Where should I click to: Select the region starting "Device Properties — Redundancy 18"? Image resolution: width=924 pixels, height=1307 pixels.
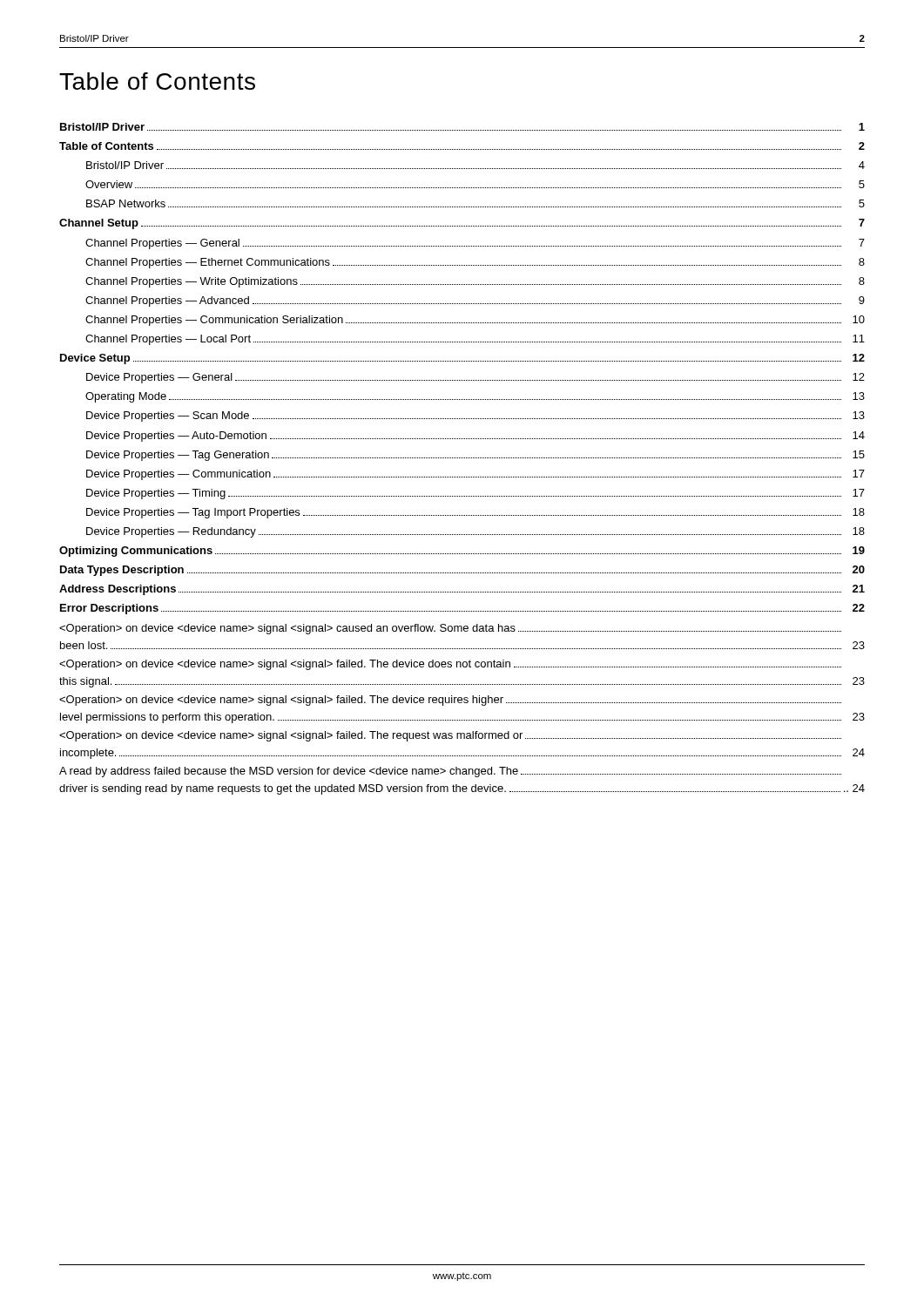(462, 531)
